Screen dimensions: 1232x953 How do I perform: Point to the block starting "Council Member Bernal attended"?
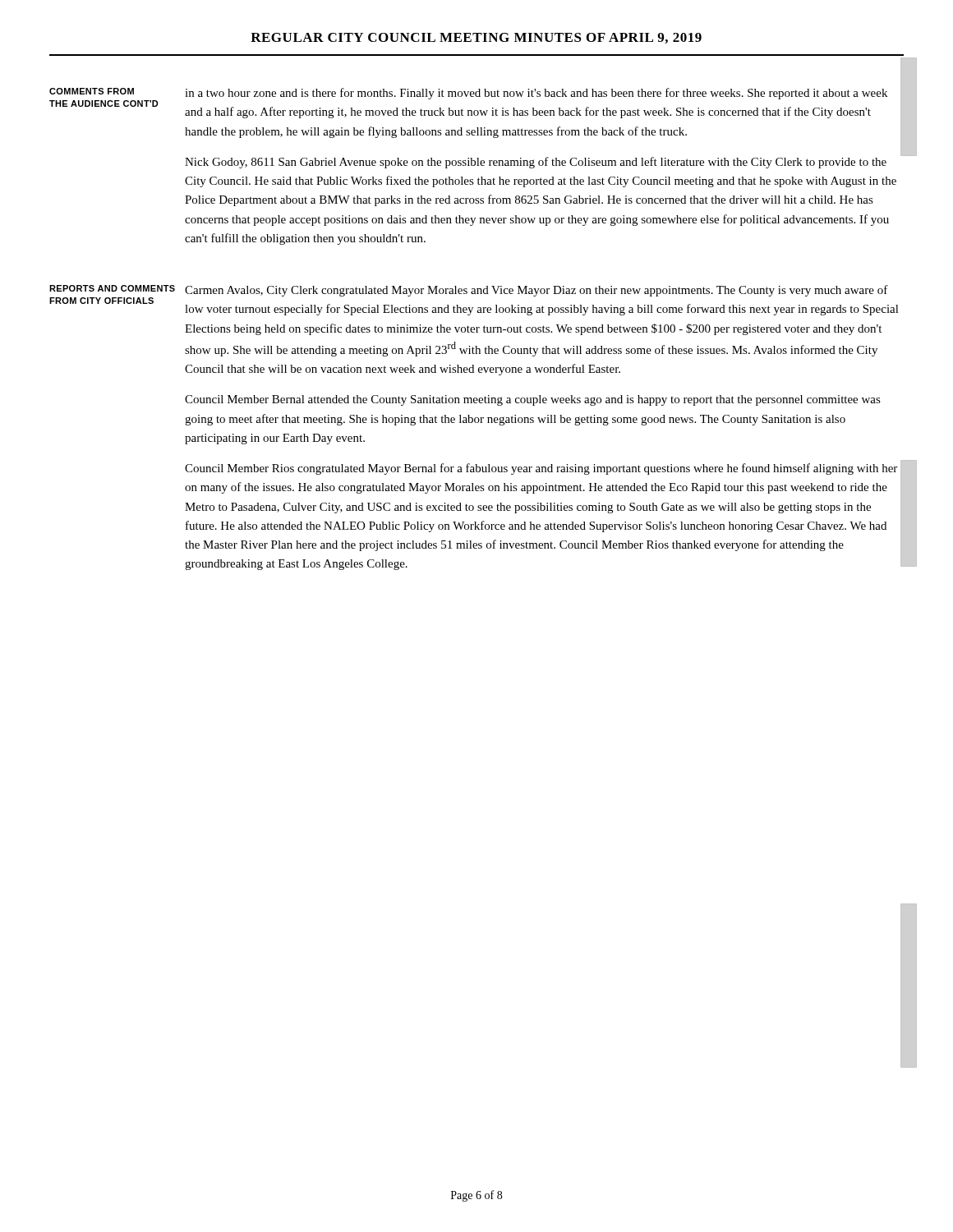coord(533,418)
